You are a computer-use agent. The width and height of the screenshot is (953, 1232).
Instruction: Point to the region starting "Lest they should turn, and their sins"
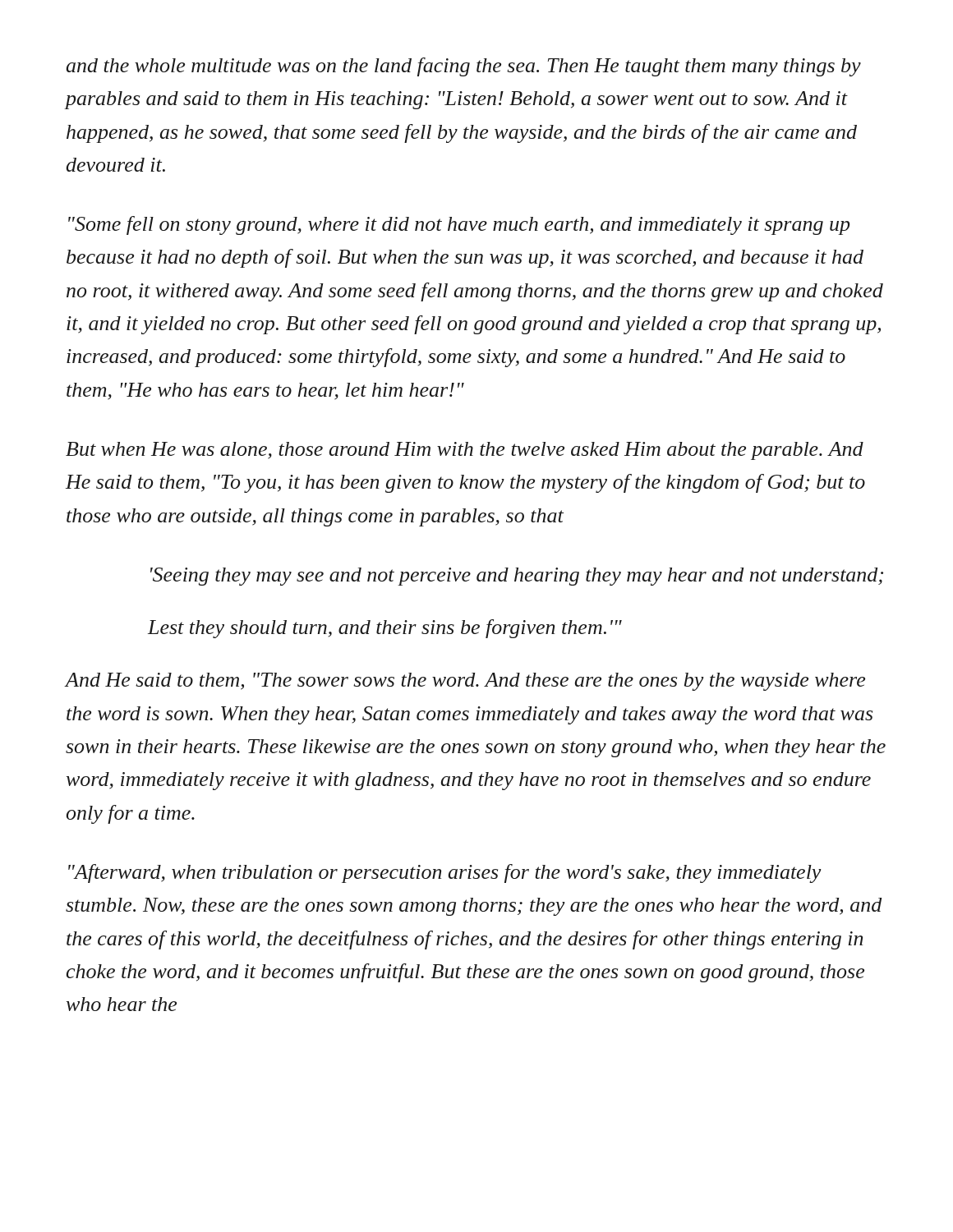[385, 627]
